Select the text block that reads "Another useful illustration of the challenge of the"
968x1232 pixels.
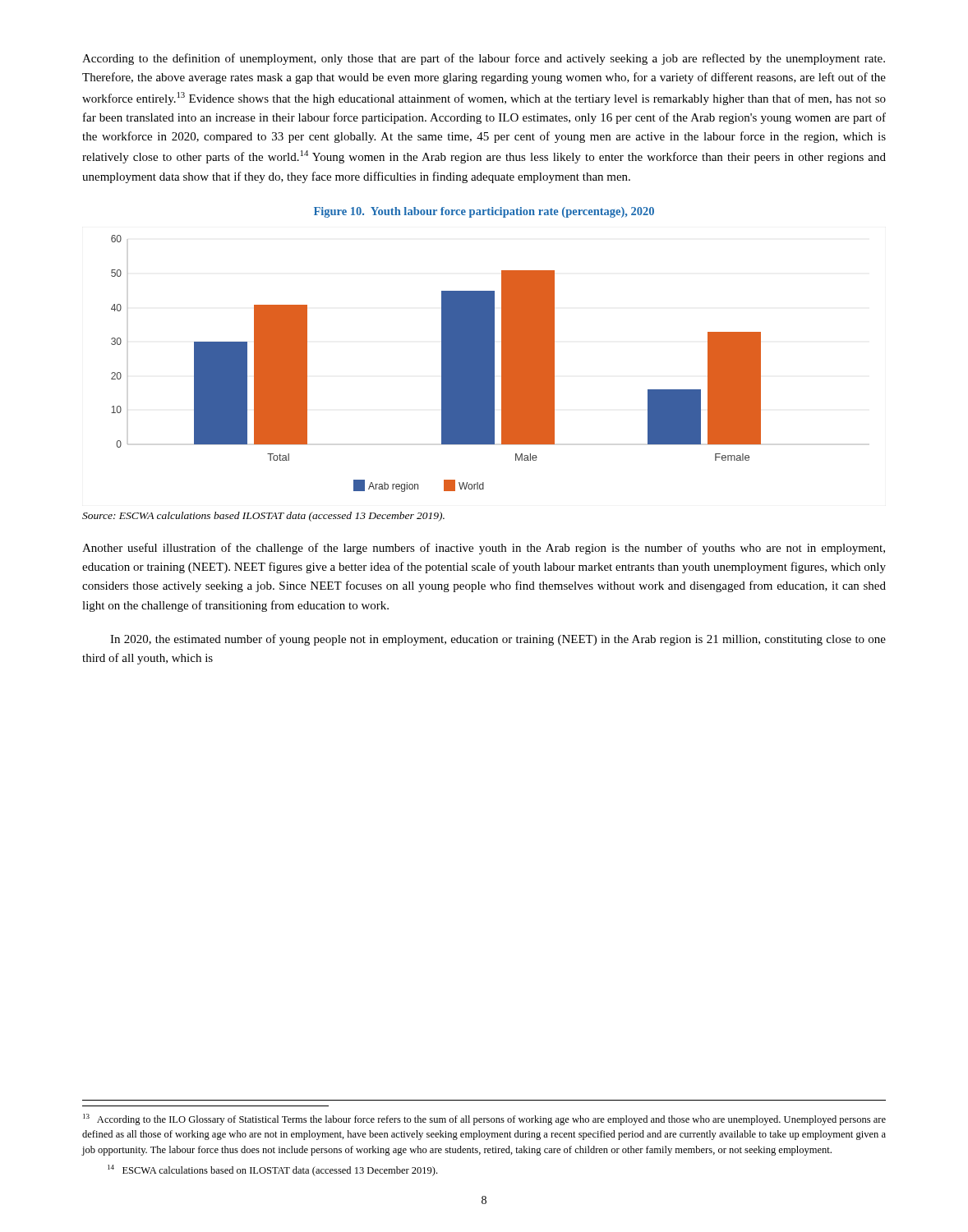coord(484,576)
